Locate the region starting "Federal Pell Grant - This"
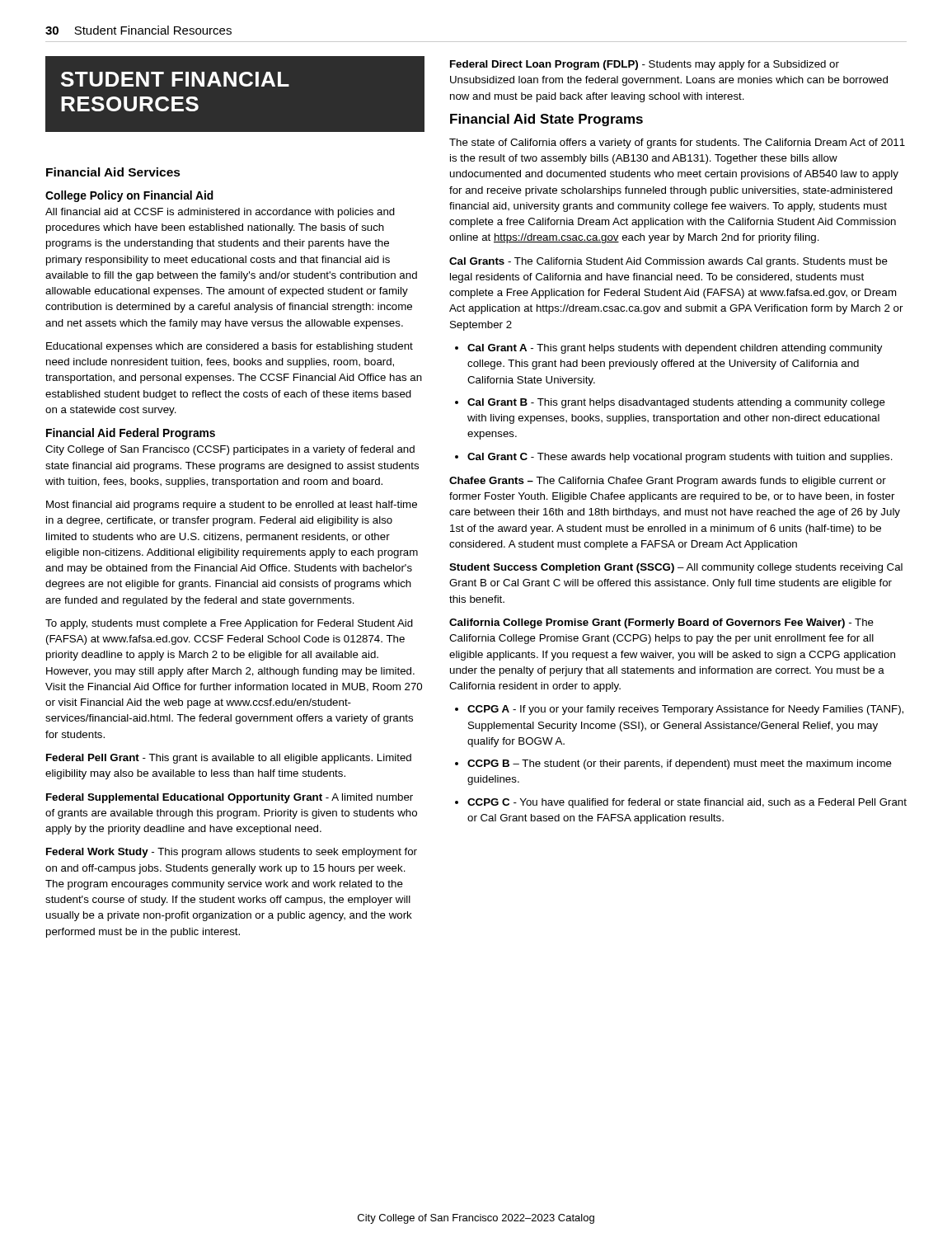Viewport: 952px width, 1237px height. (x=235, y=766)
